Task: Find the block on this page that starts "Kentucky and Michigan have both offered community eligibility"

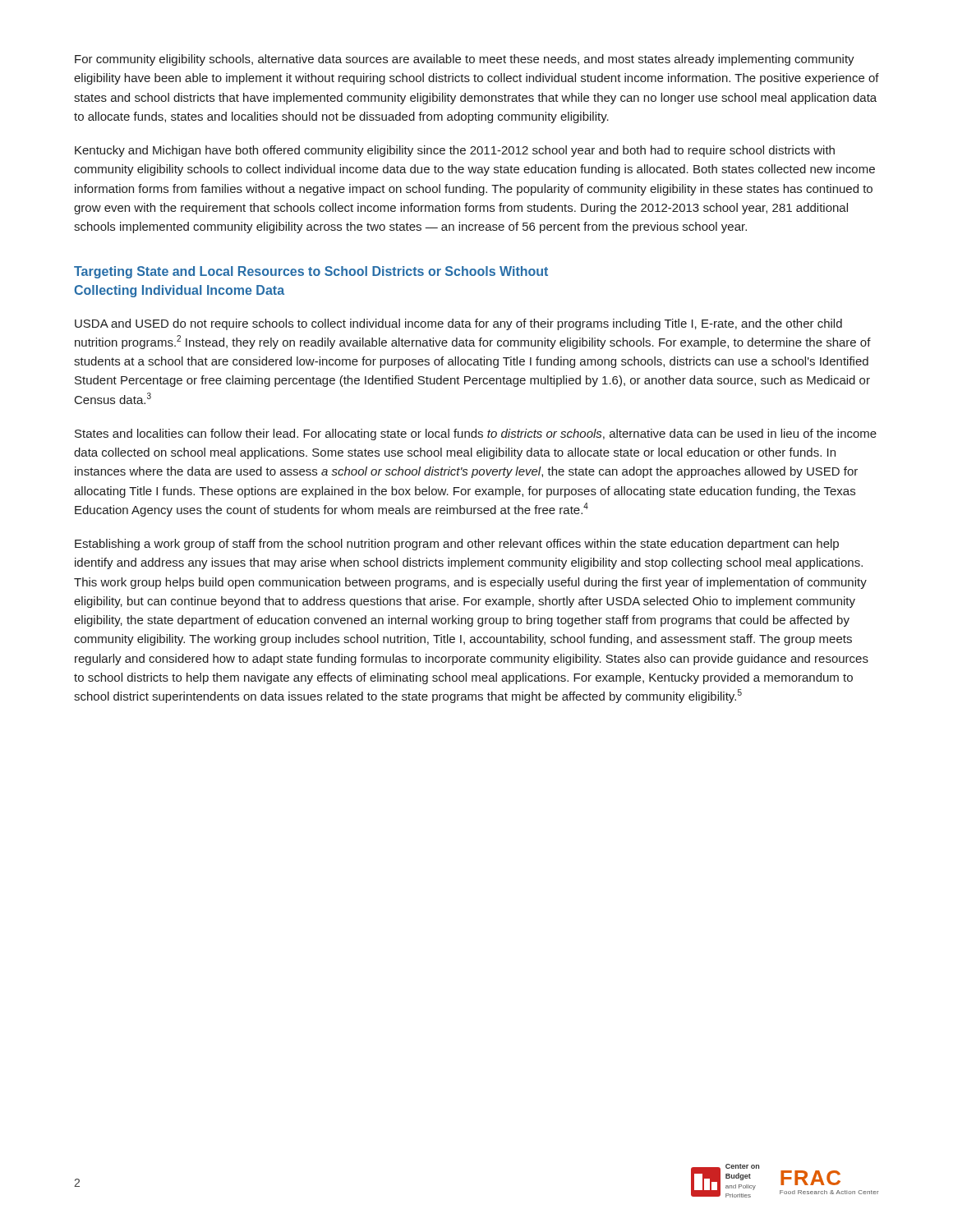Action: coord(475,188)
